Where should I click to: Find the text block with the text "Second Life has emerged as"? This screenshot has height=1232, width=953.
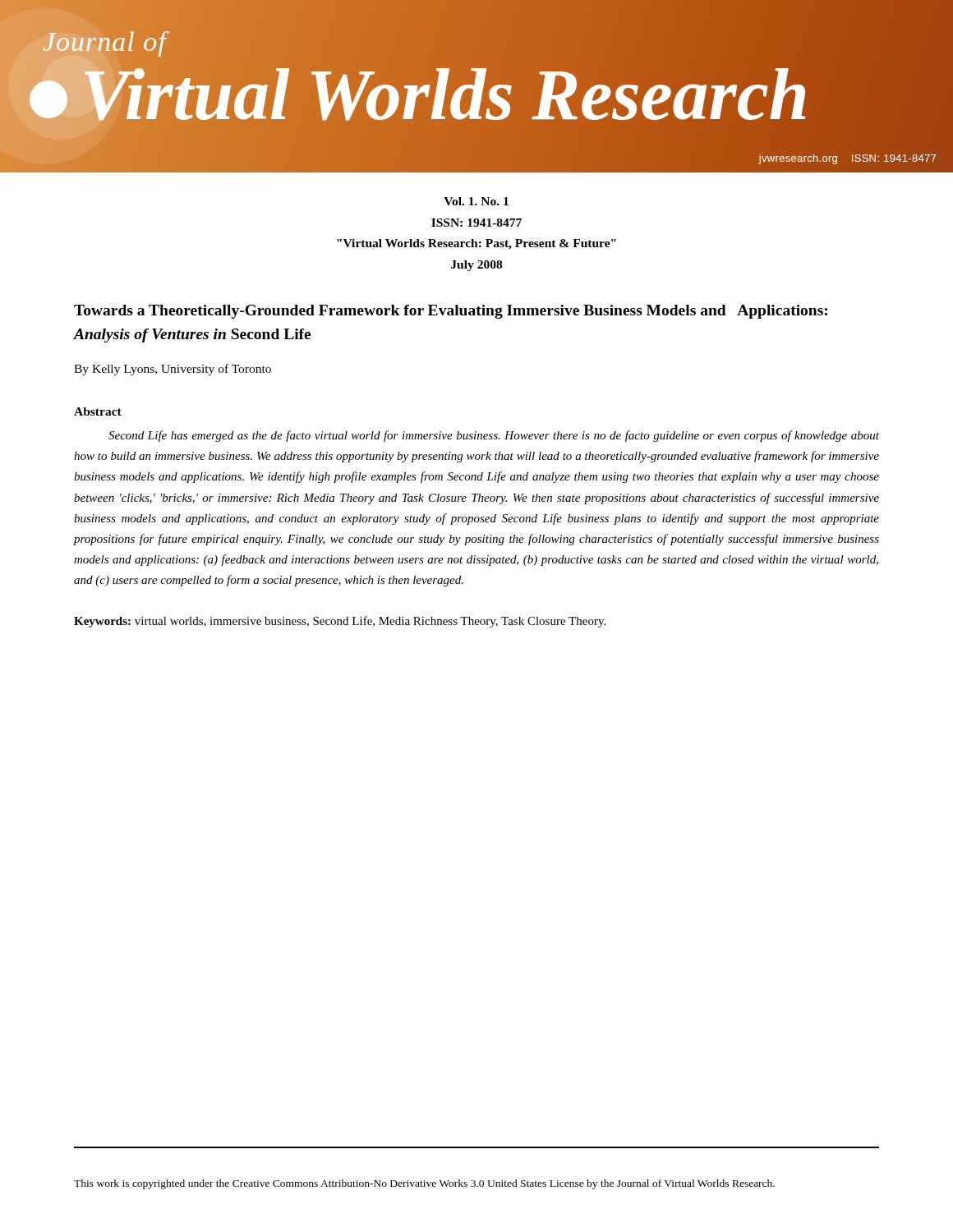(476, 508)
